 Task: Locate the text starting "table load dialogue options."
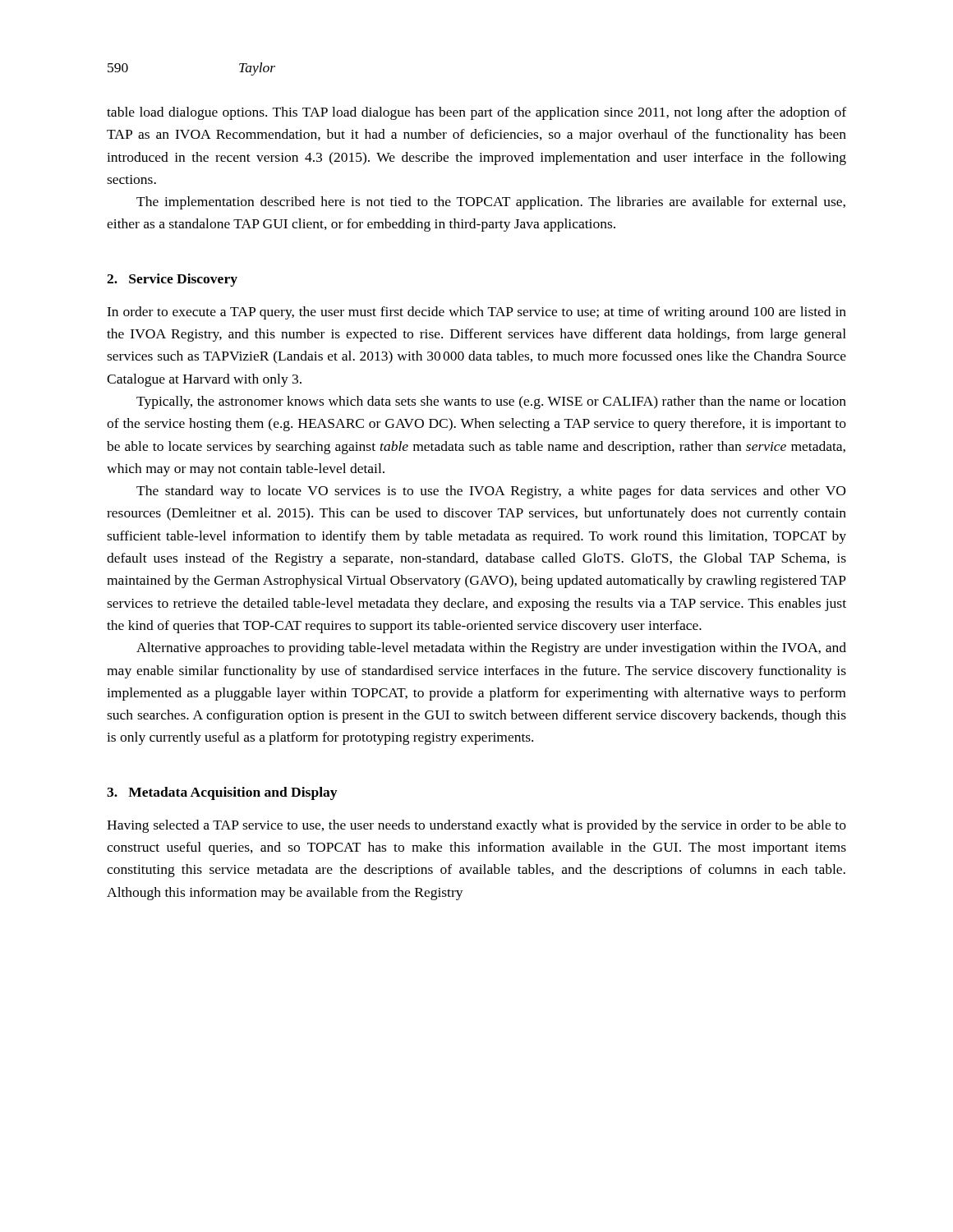(476, 146)
